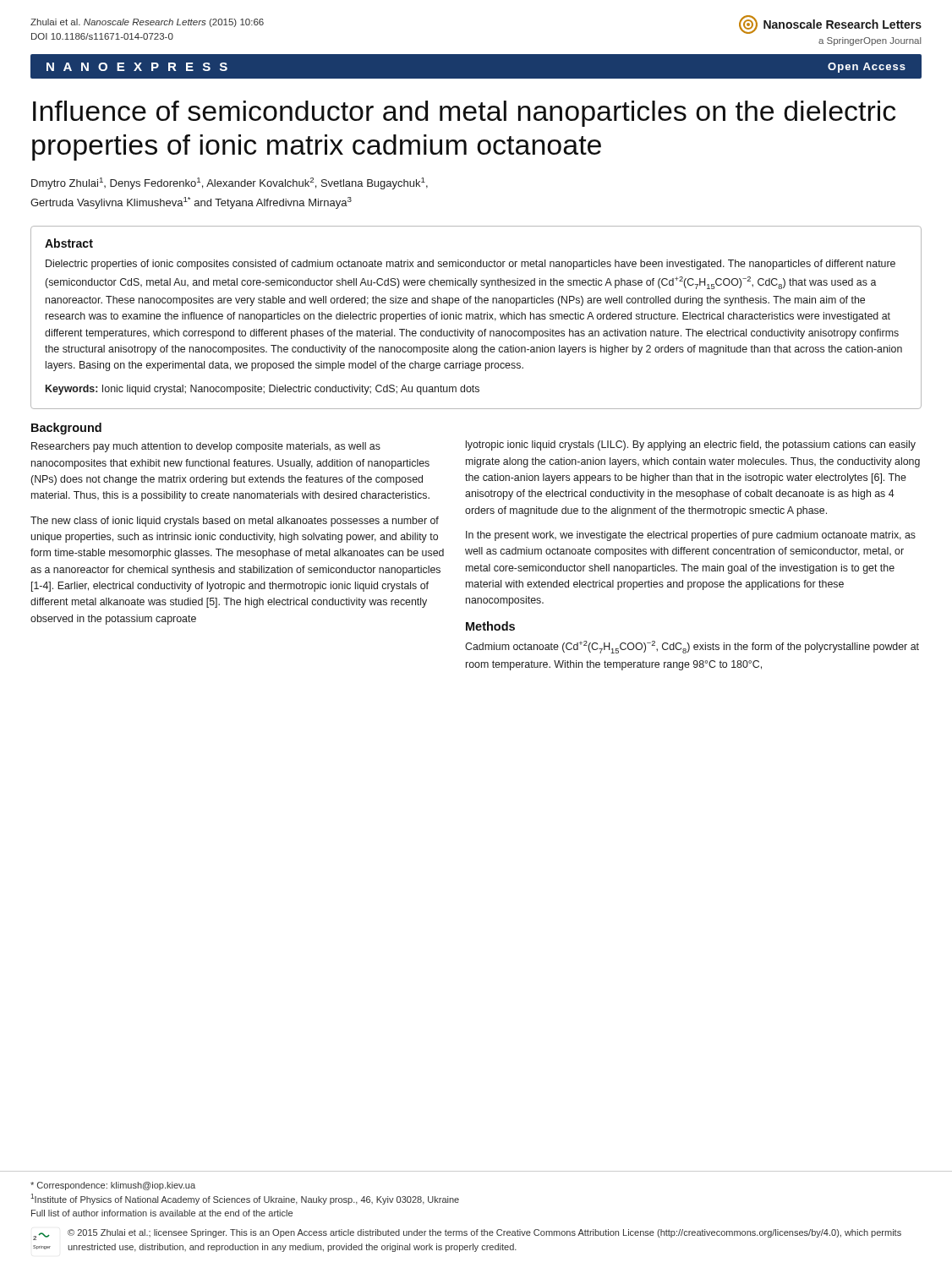Navigate to the passage starting "Researchers pay much attention"

pos(230,471)
